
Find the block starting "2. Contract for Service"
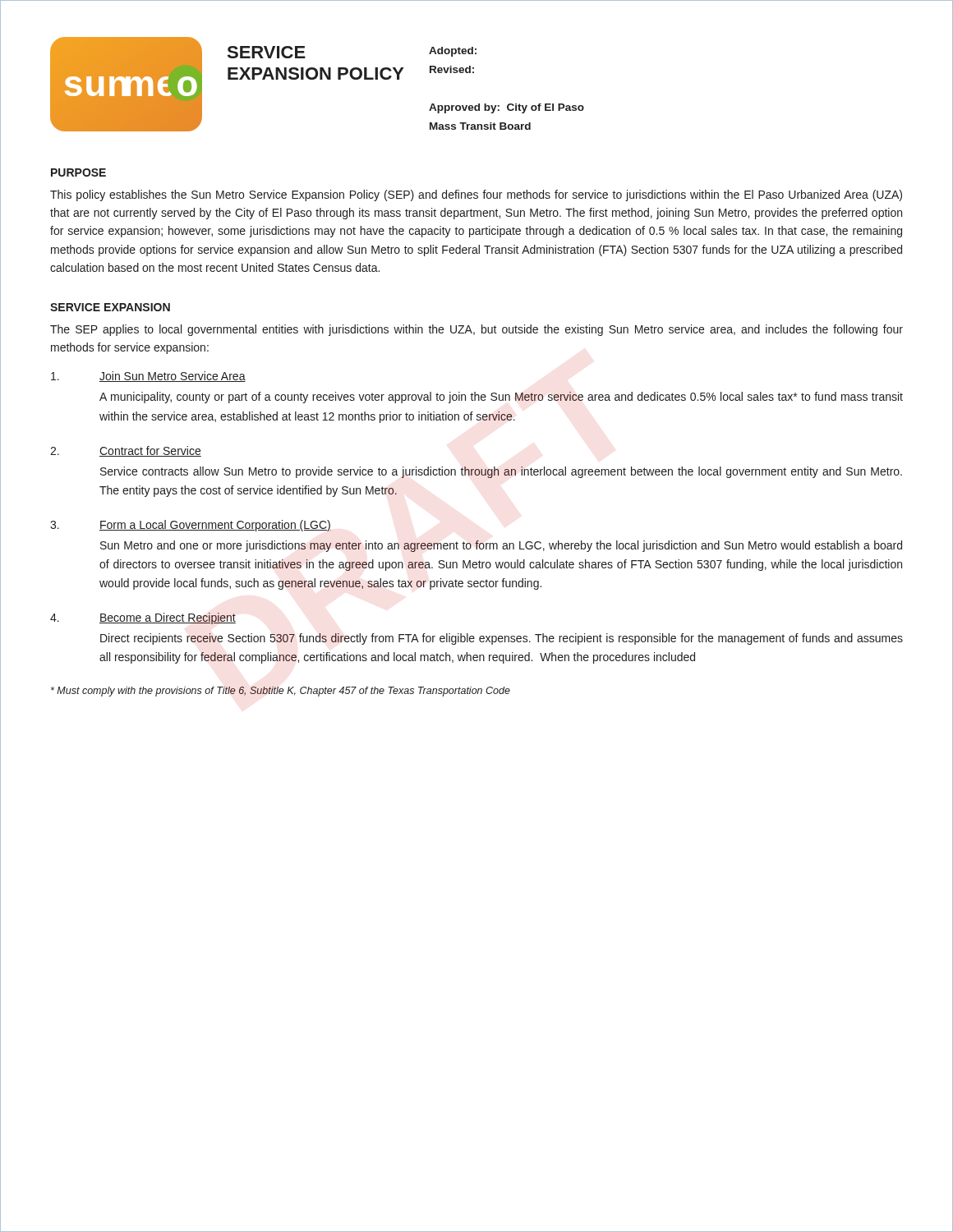pyautogui.click(x=476, y=472)
